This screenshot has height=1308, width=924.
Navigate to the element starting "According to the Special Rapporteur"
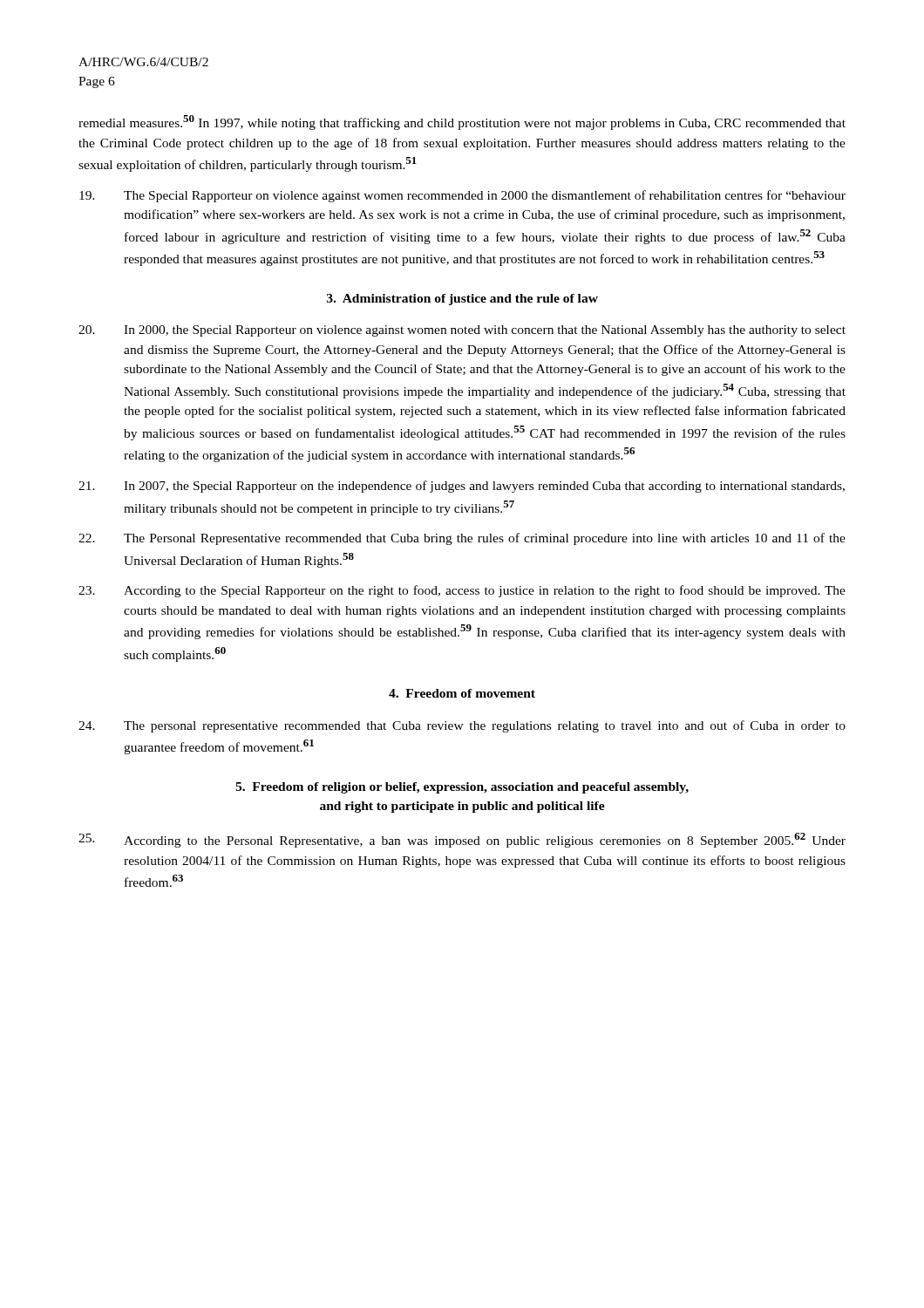pos(462,623)
